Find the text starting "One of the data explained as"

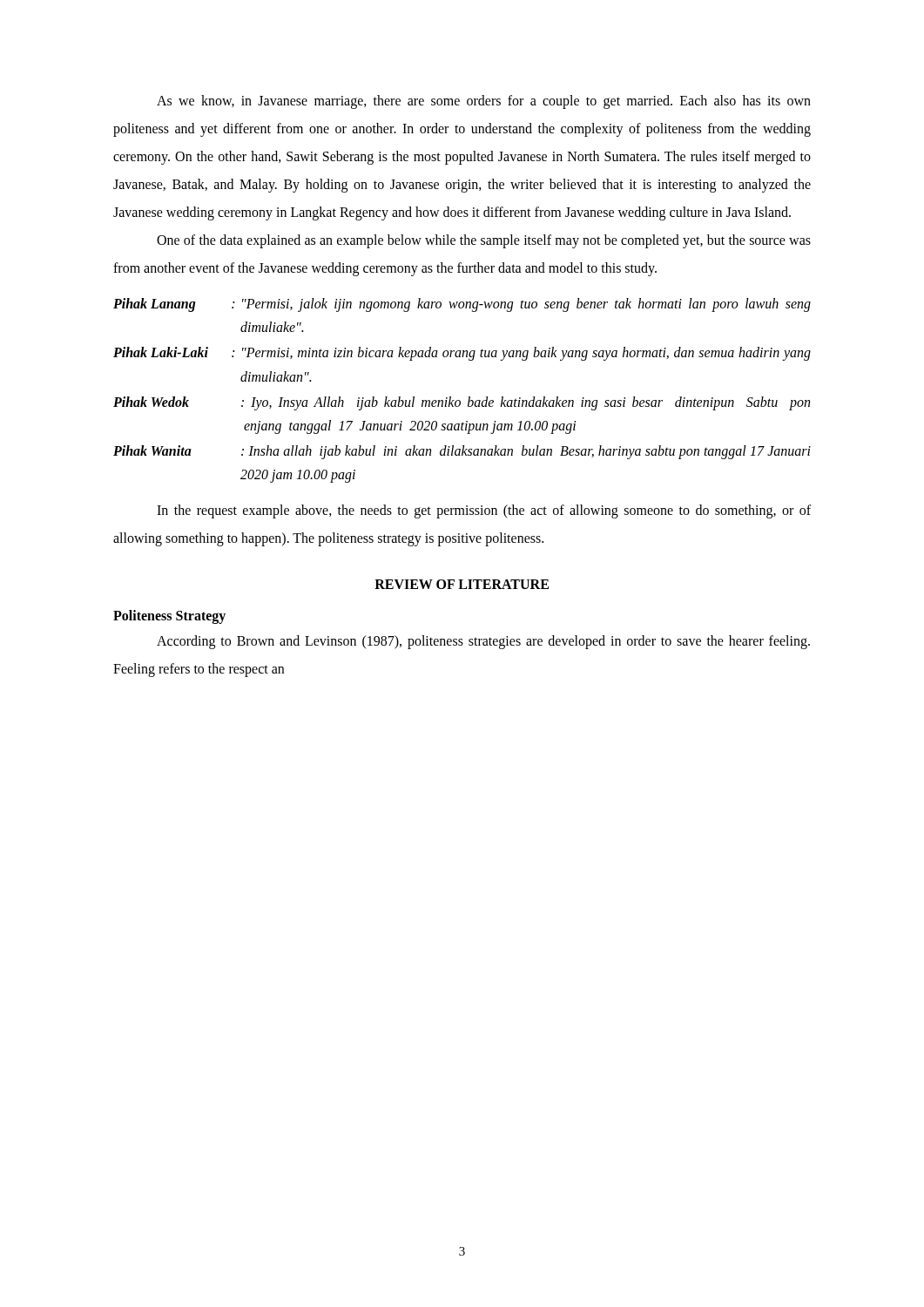point(462,254)
